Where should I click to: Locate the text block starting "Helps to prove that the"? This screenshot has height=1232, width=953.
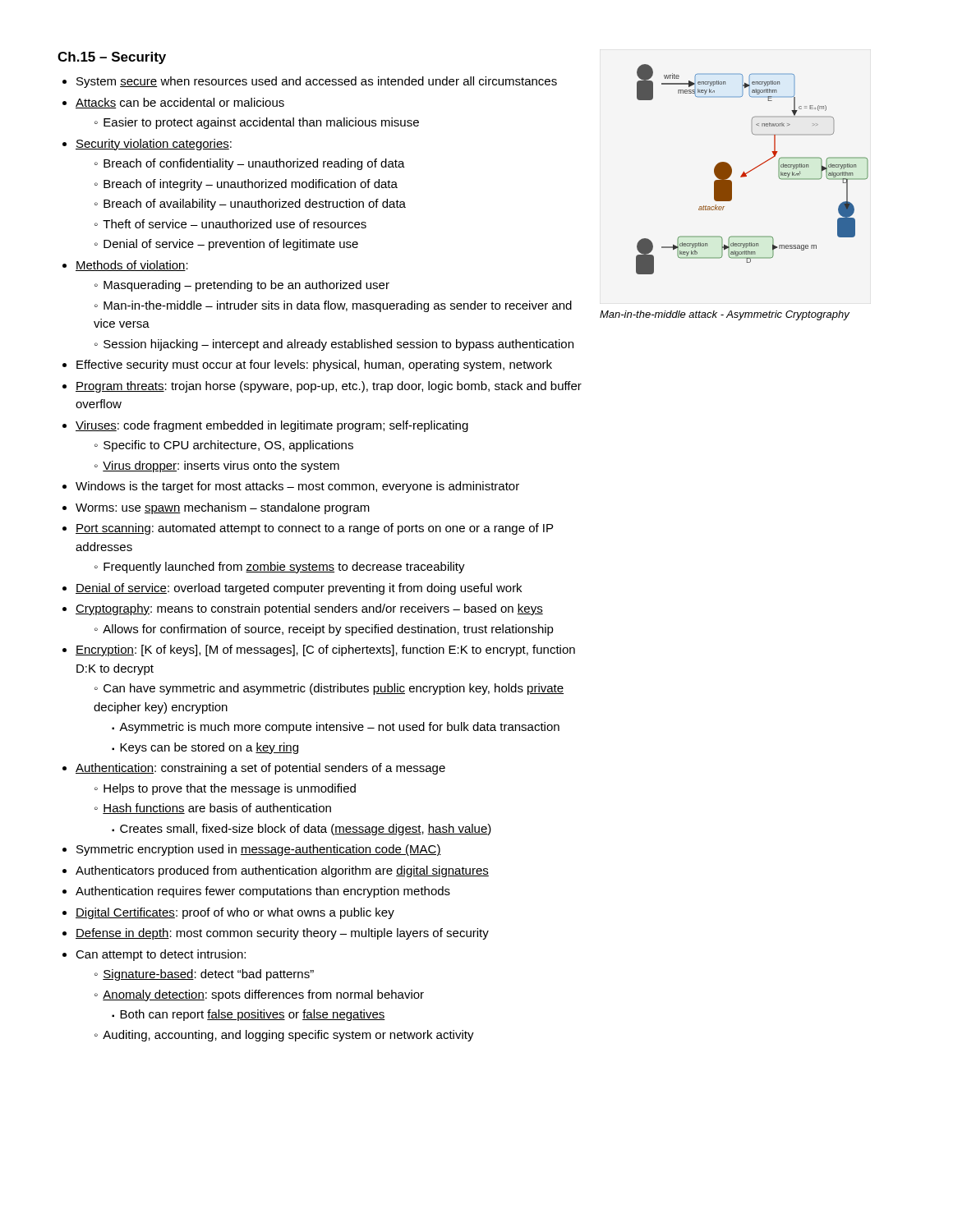pyautogui.click(x=230, y=788)
